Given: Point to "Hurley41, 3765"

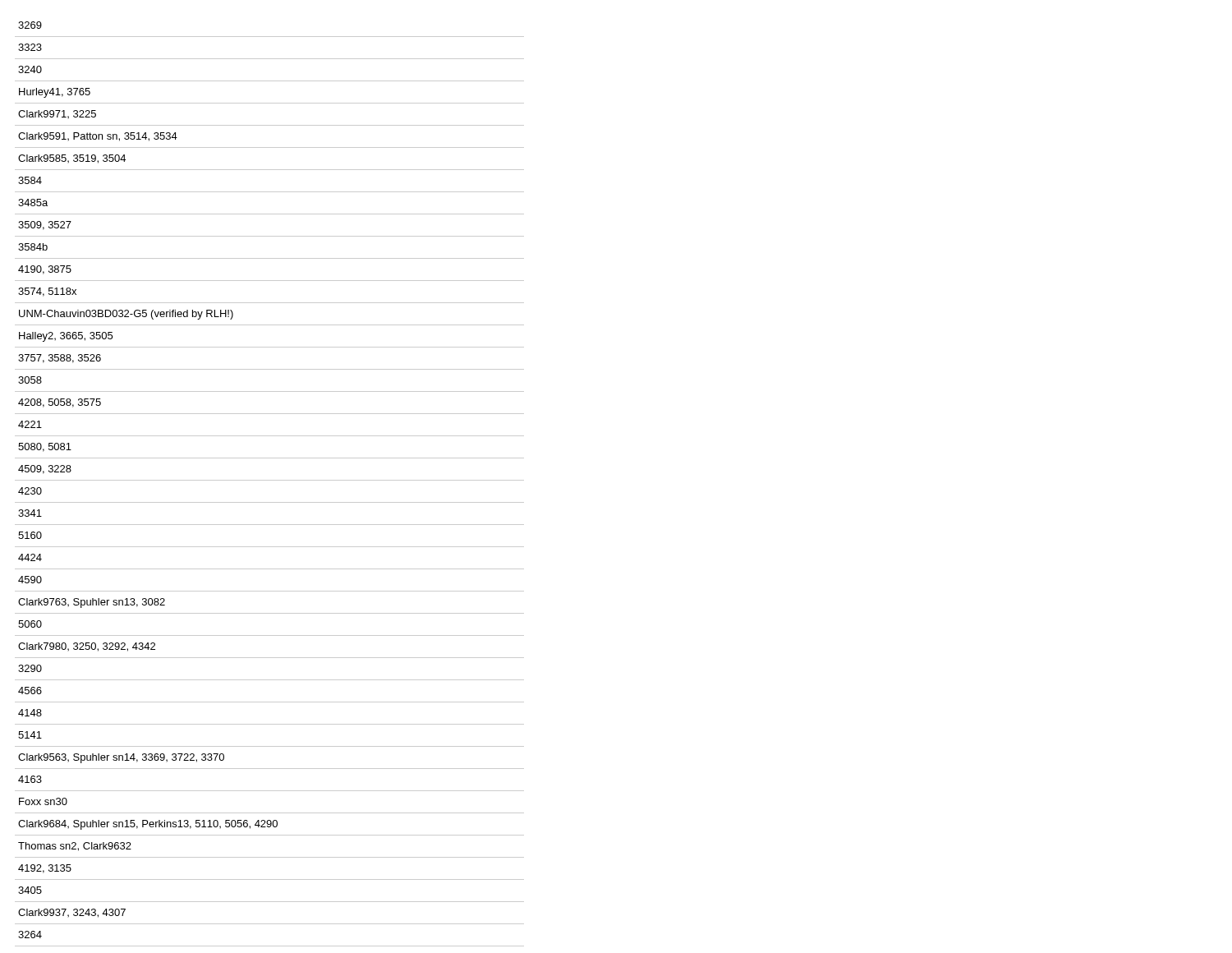Looking at the screenshot, I should (x=54, y=92).
